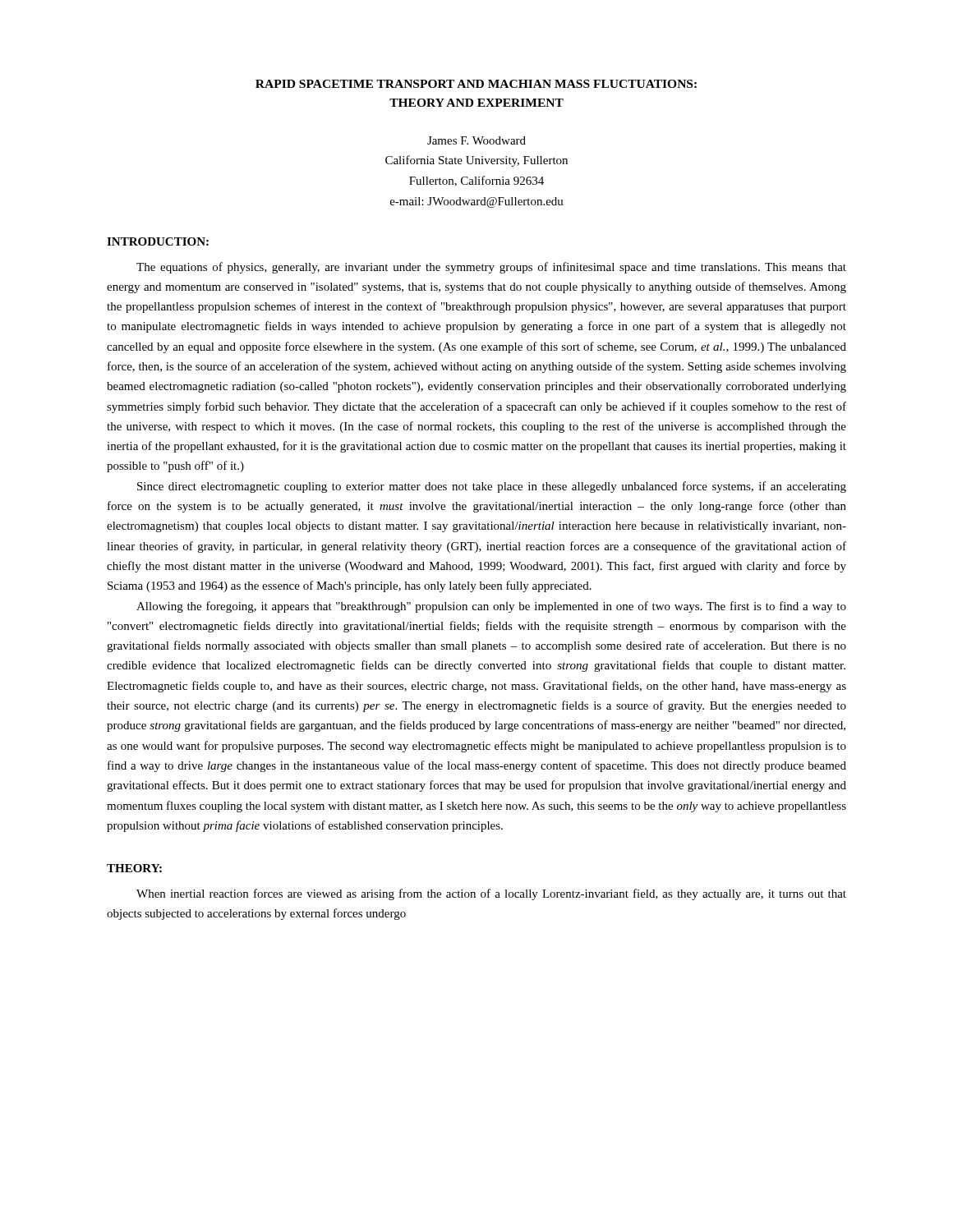Where is the passage that starts "James F. Woodward California State"?
This screenshot has height=1232, width=953.
476,171
